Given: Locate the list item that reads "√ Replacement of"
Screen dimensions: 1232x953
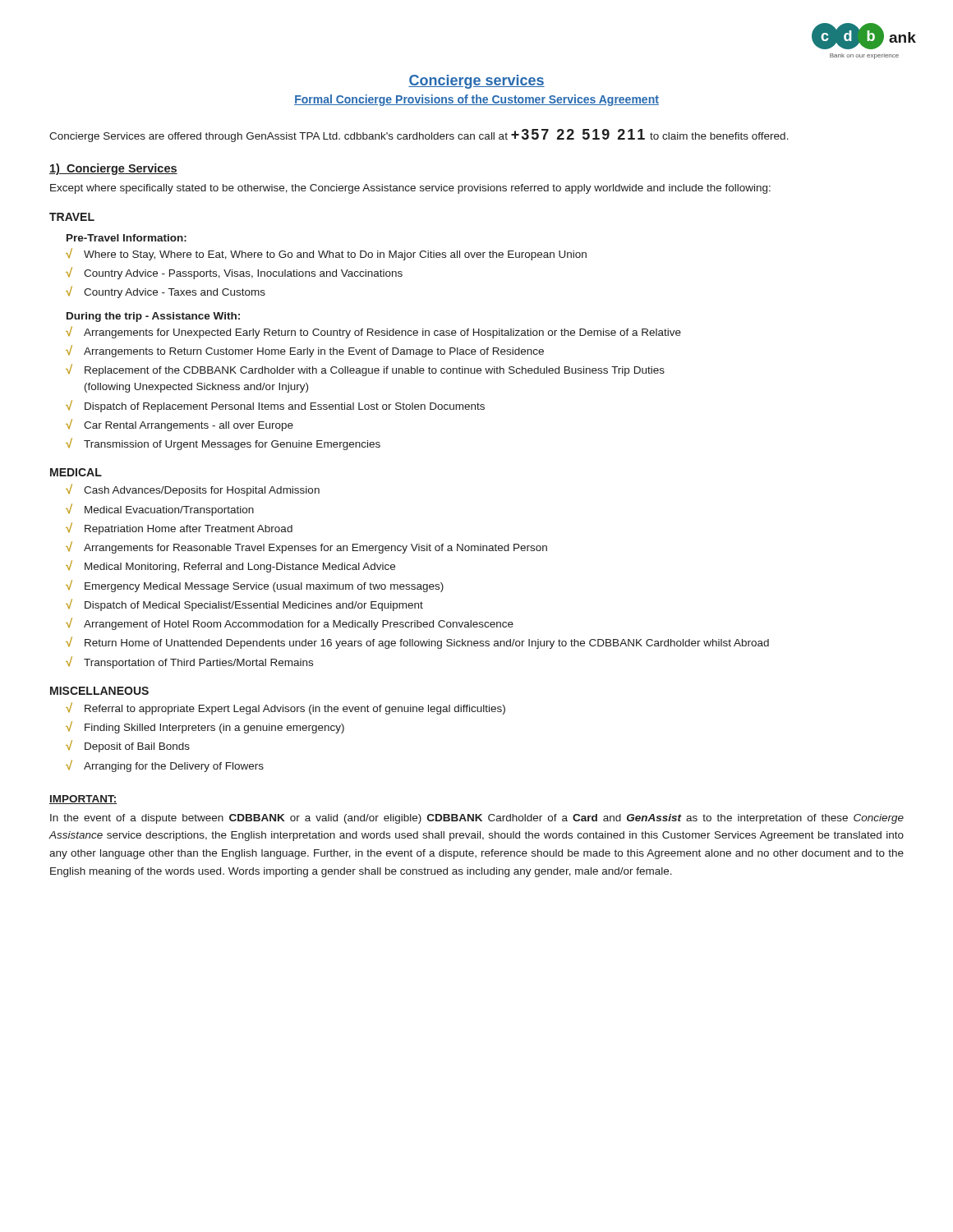Looking at the screenshot, I should 485,379.
